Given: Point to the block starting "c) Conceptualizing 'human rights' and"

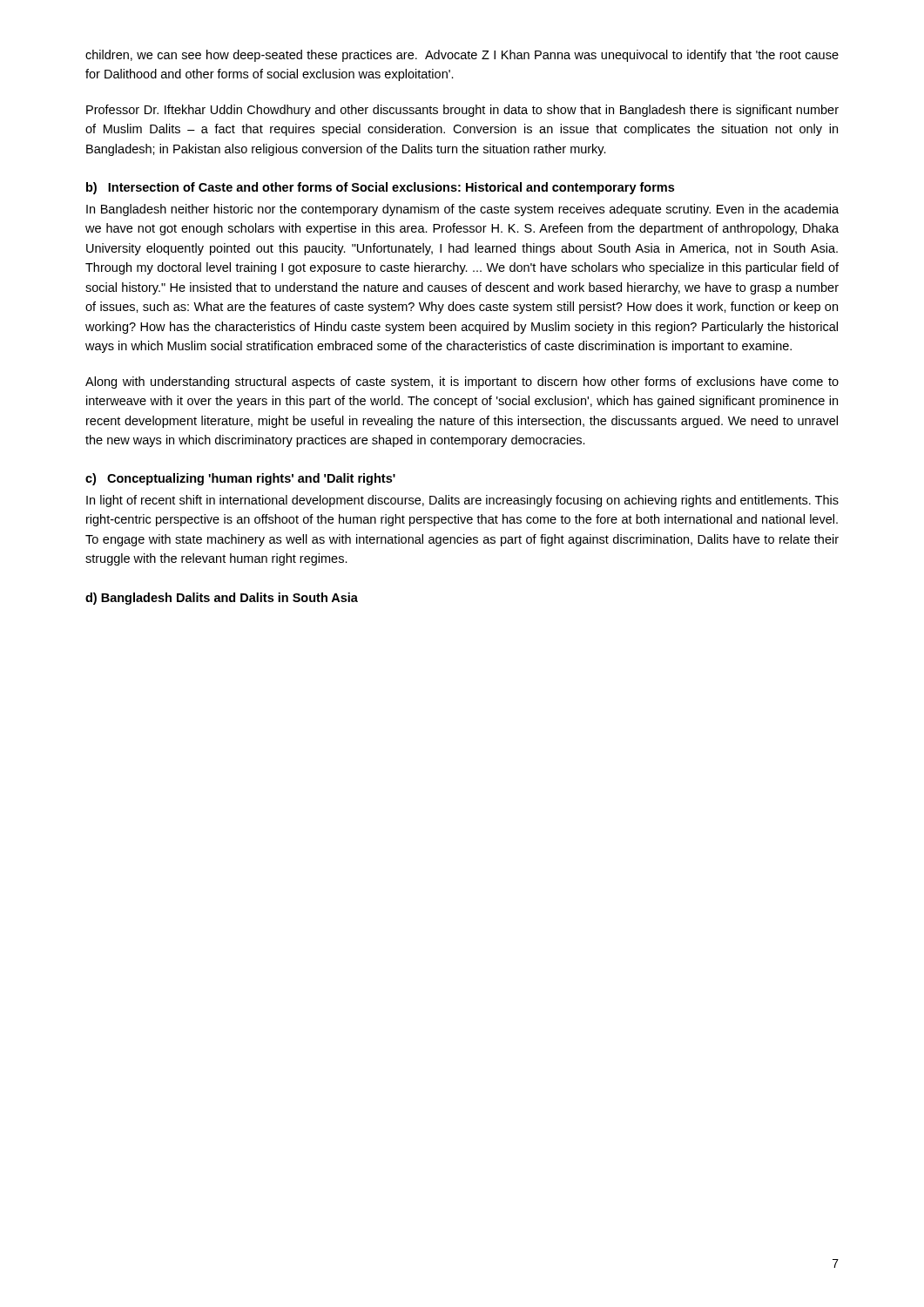Looking at the screenshot, I should click(240, 479).
